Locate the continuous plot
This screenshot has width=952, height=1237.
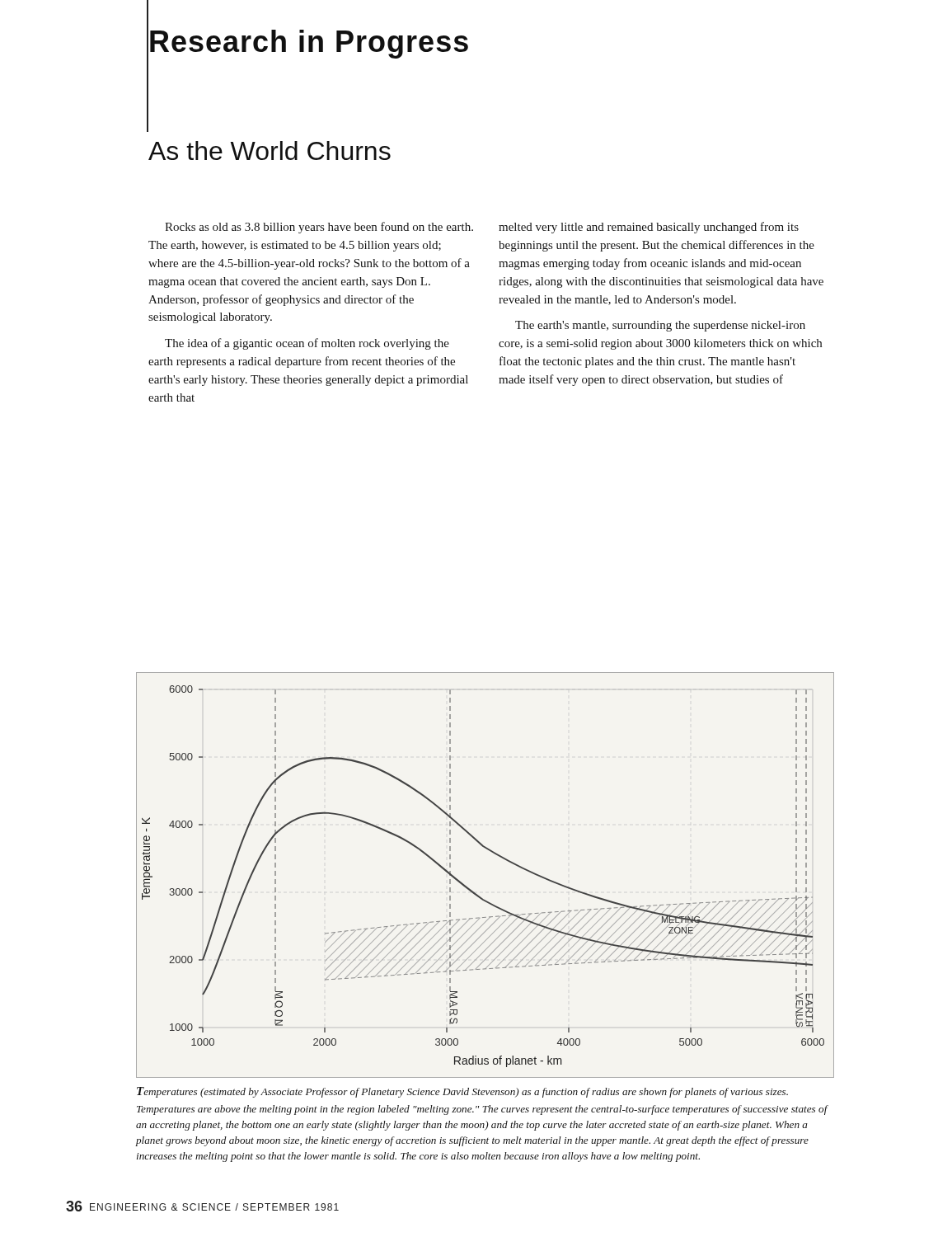(x=485, y=875)
